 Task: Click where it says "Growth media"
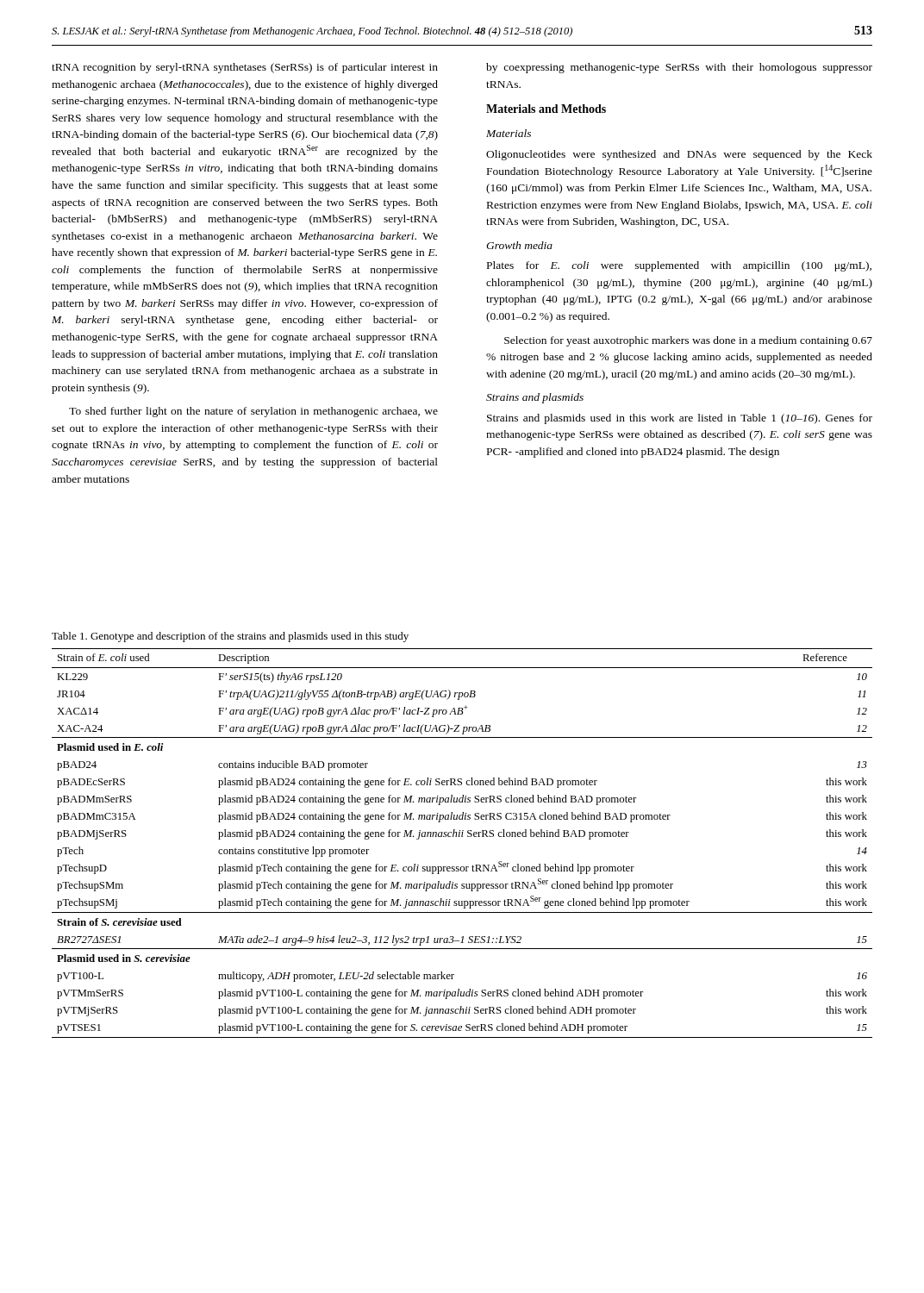pyautogui.click(x=519, y=245)
